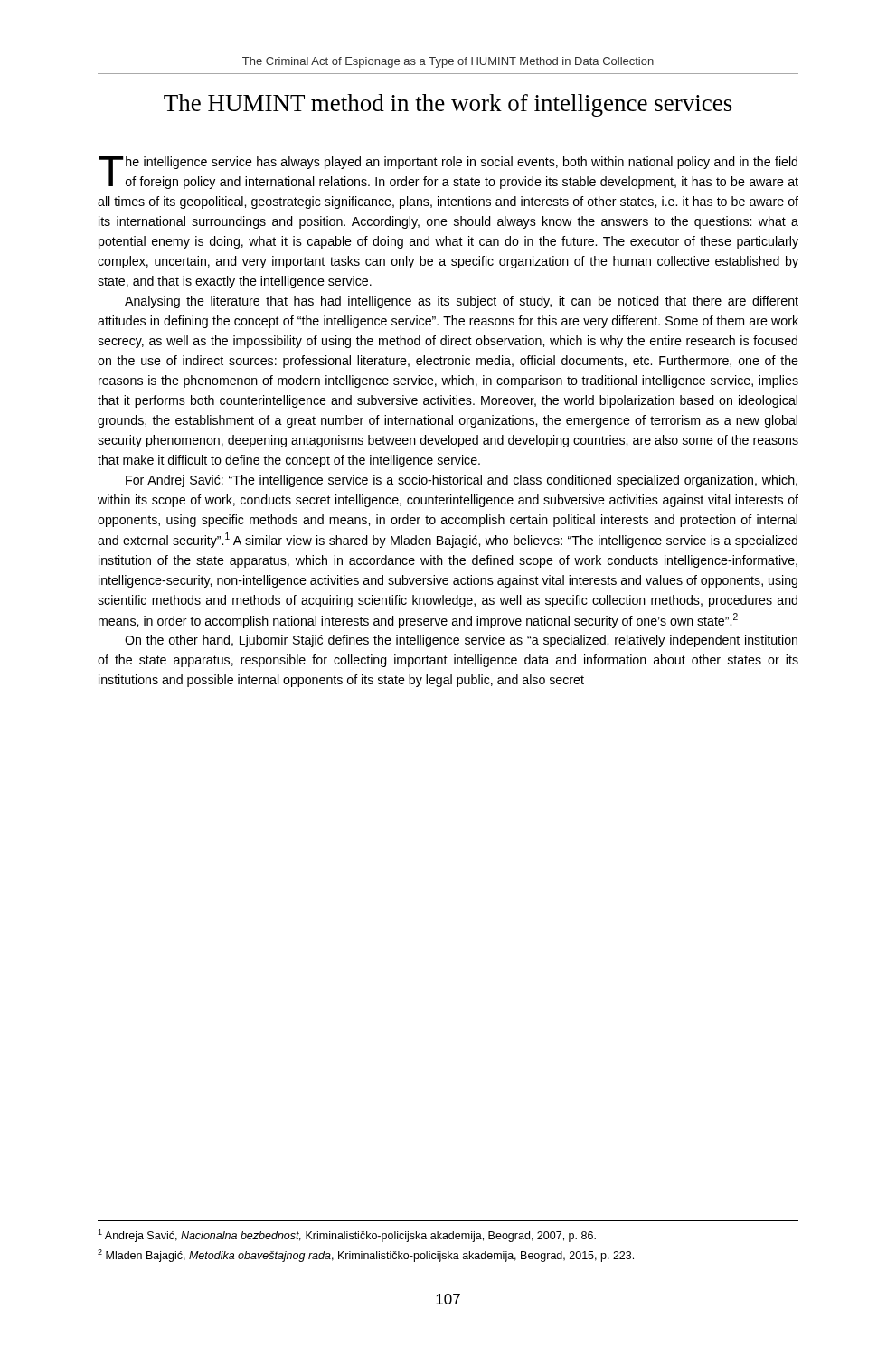Click the passage that begins "On the other hand,"
This screenshot has width=896, height=1356.
coord(448,660)
